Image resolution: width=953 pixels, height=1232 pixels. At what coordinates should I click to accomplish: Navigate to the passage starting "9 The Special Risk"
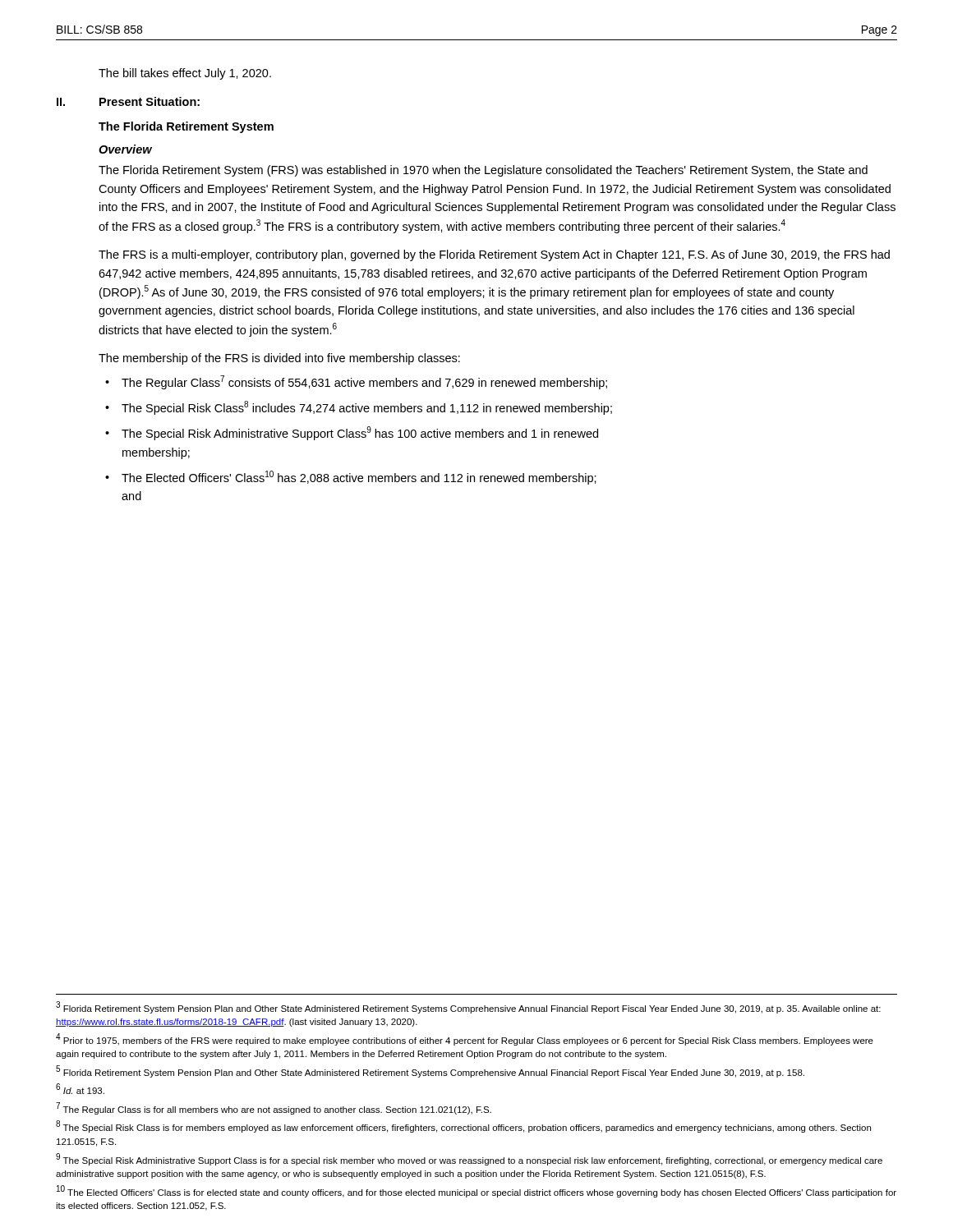[469, 1165]
